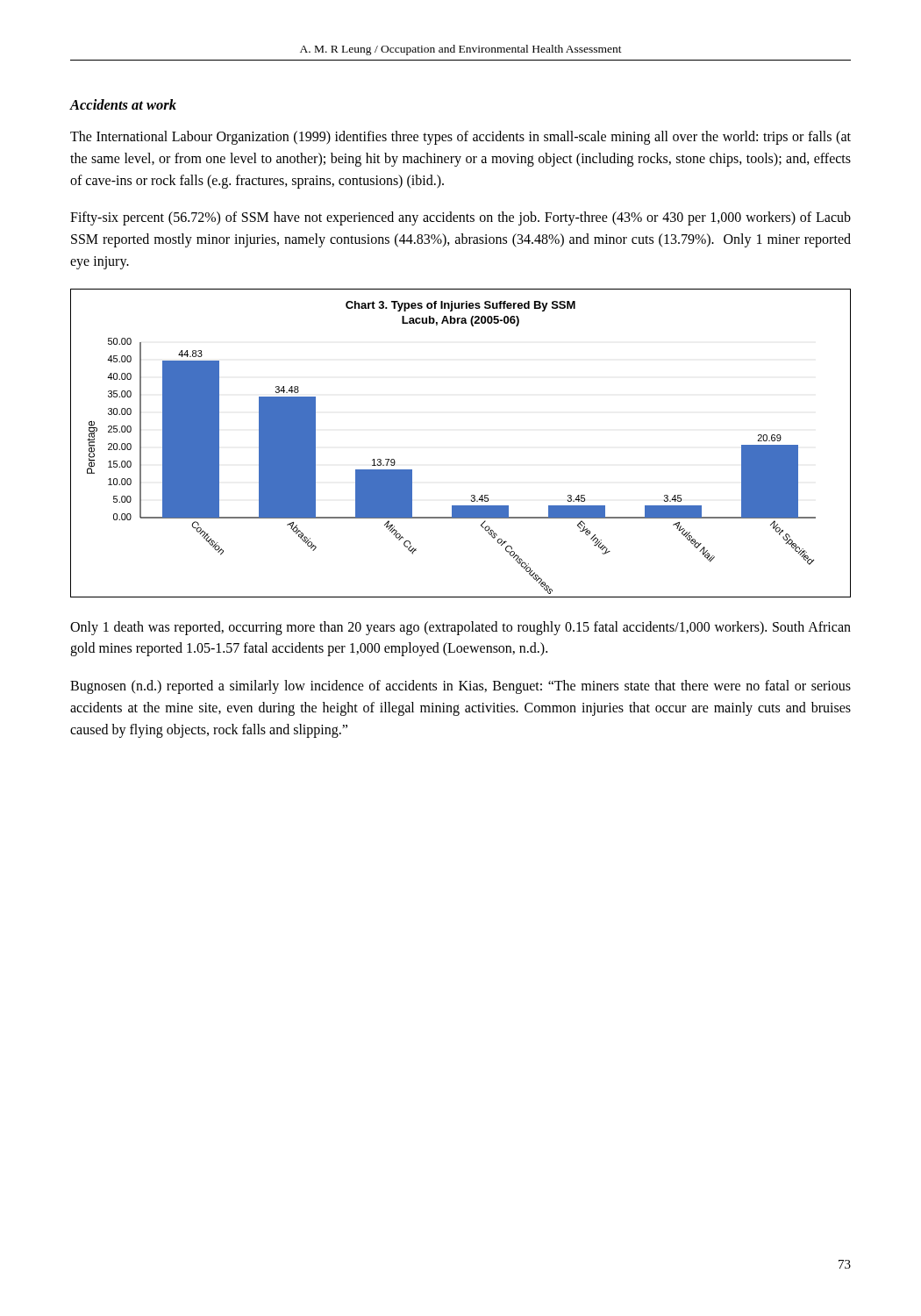The height and width of the screenshot is (1316, 921).
Task: Click on the bar chart
Action: pyautogui.click(x=460, y=443)
